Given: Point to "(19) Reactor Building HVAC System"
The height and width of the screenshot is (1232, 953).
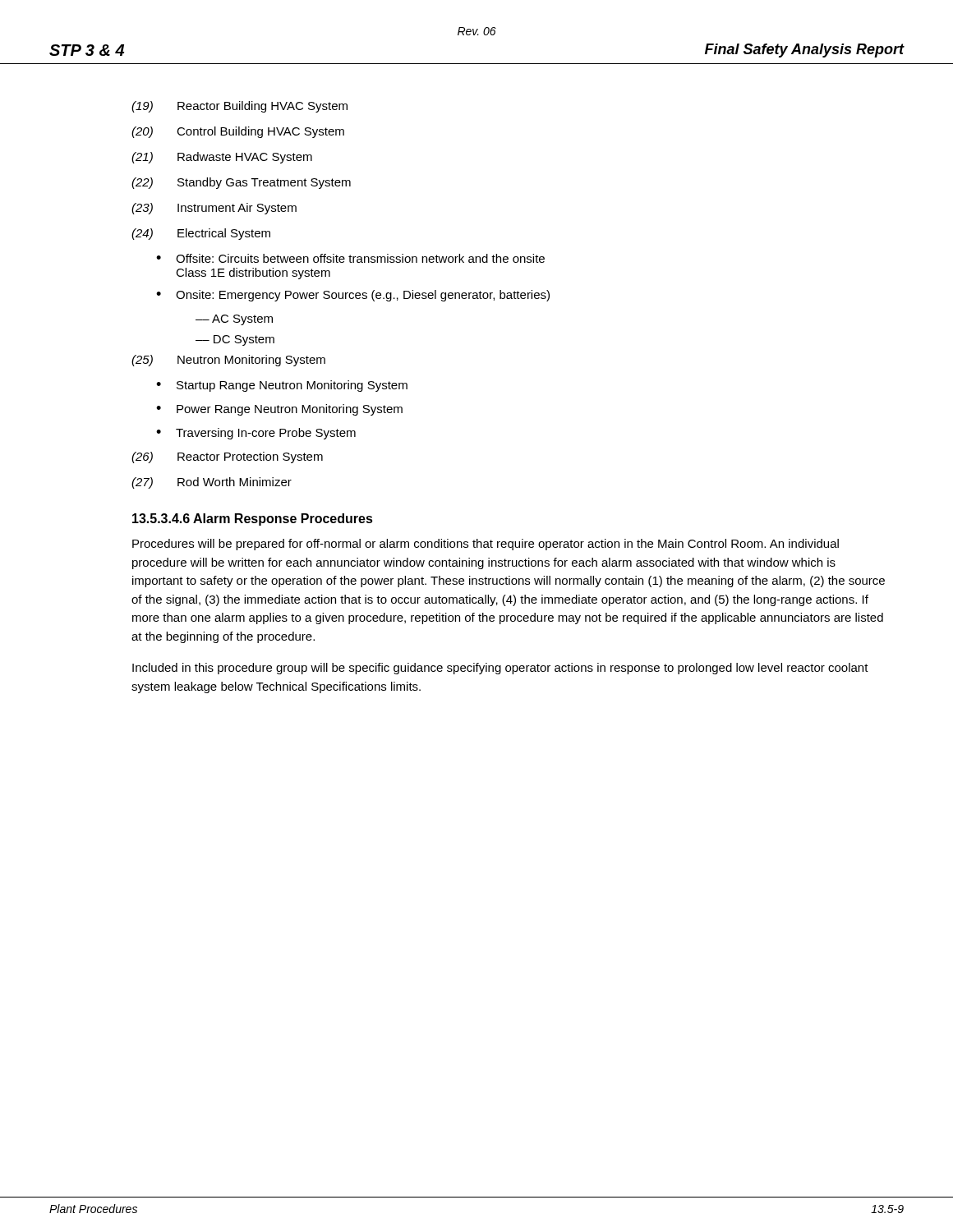Looking at the screenshot, I should tap(240, 106).
